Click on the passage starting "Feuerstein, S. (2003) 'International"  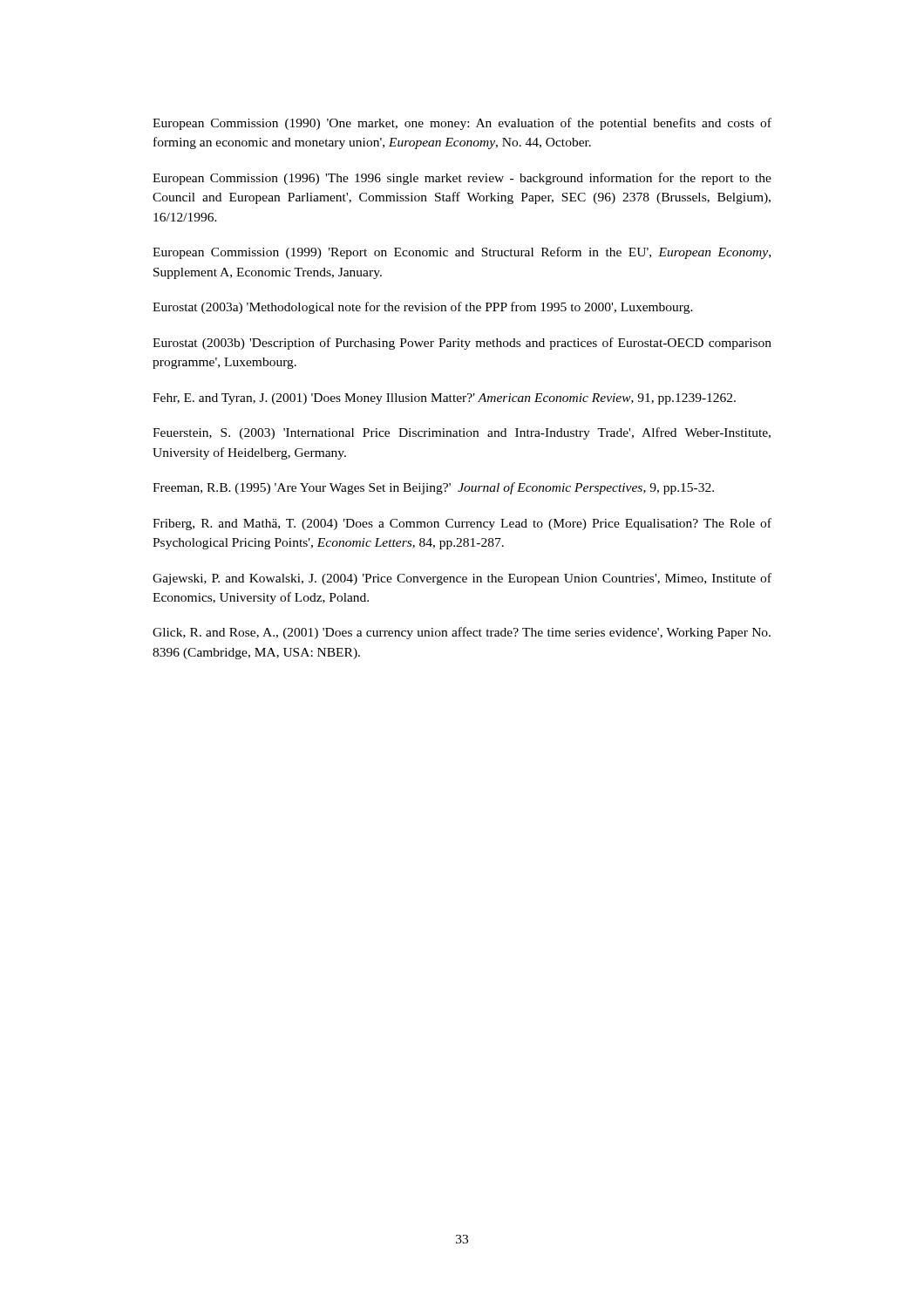(462, 442)
